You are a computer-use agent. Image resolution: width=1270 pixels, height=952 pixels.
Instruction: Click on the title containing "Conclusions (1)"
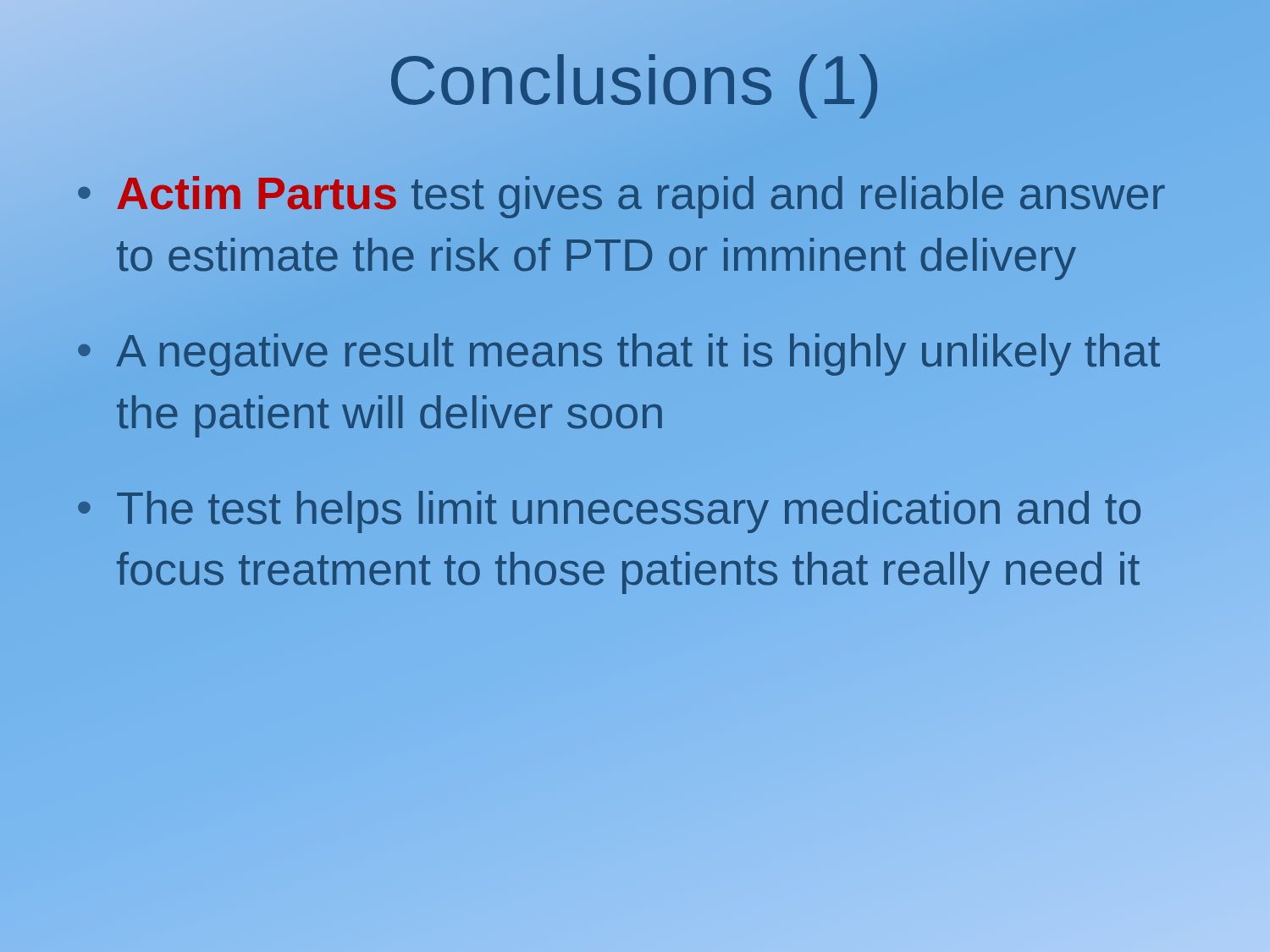(635, 80)
